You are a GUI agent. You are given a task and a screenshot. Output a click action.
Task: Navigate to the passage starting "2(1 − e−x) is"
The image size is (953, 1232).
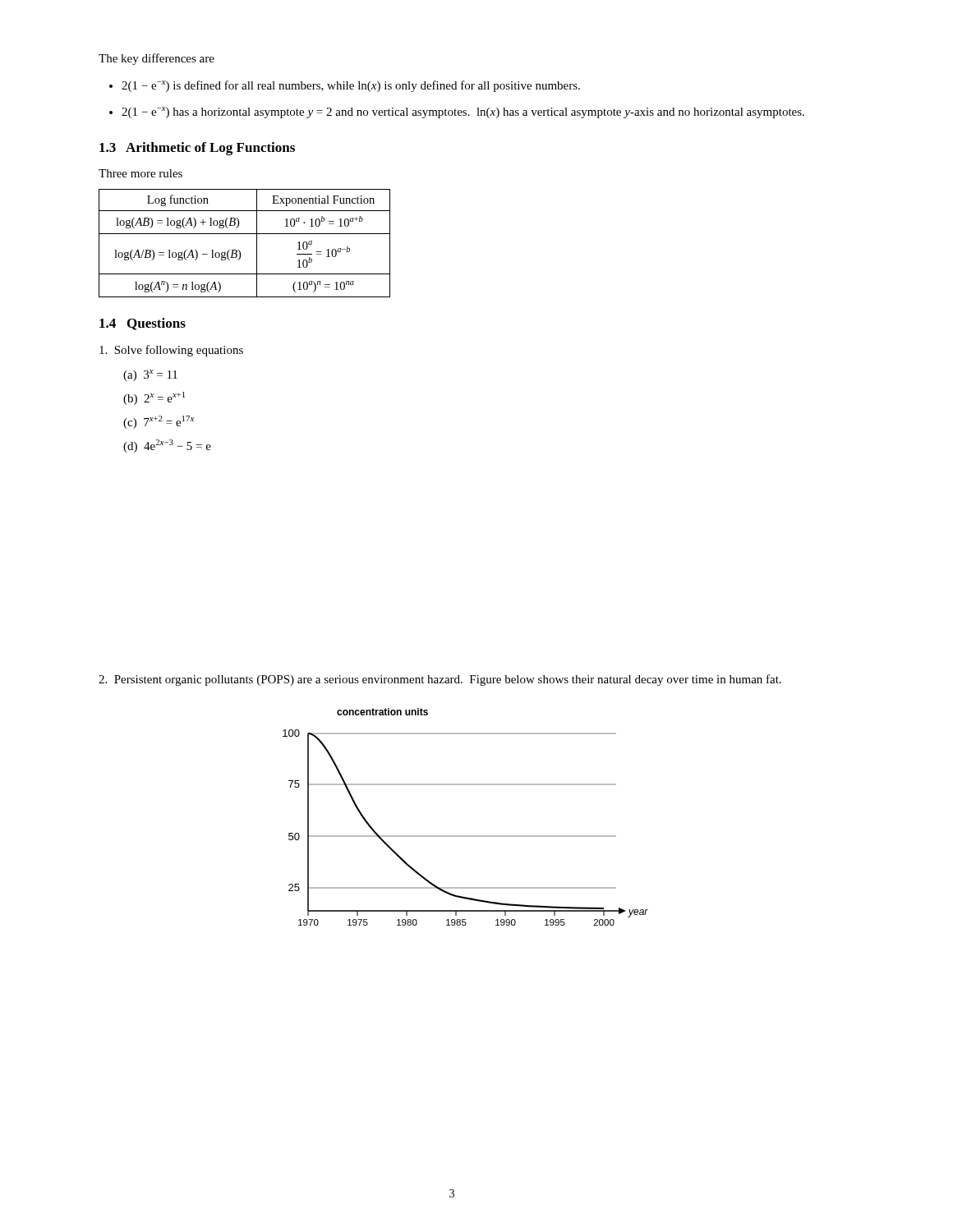pyautogui.click(x=351, y=84)
